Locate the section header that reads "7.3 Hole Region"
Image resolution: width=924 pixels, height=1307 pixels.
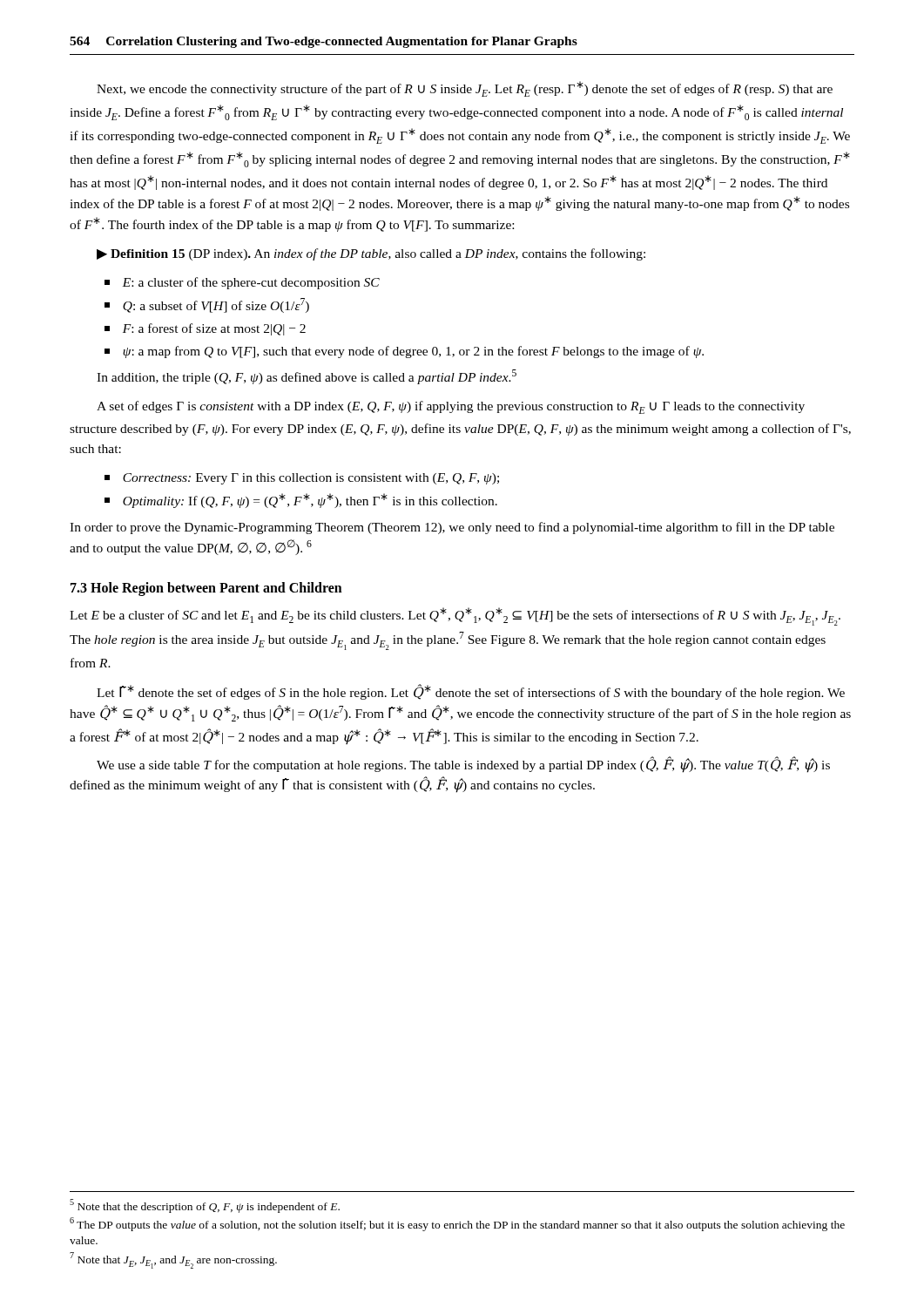[206, 587]
